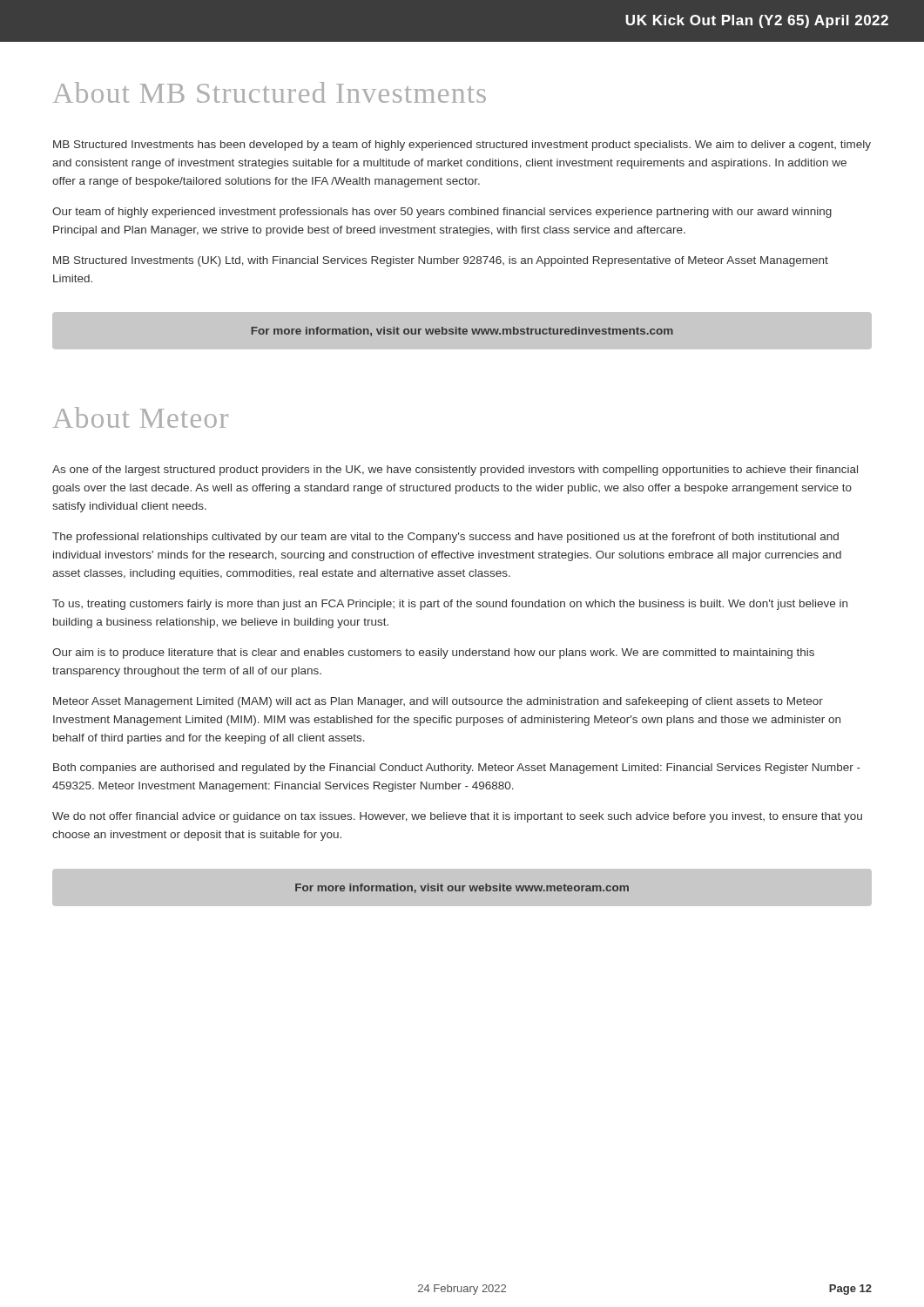
Task: Navigate to the passage starting "We do not offer"
Action: point(458,825)
